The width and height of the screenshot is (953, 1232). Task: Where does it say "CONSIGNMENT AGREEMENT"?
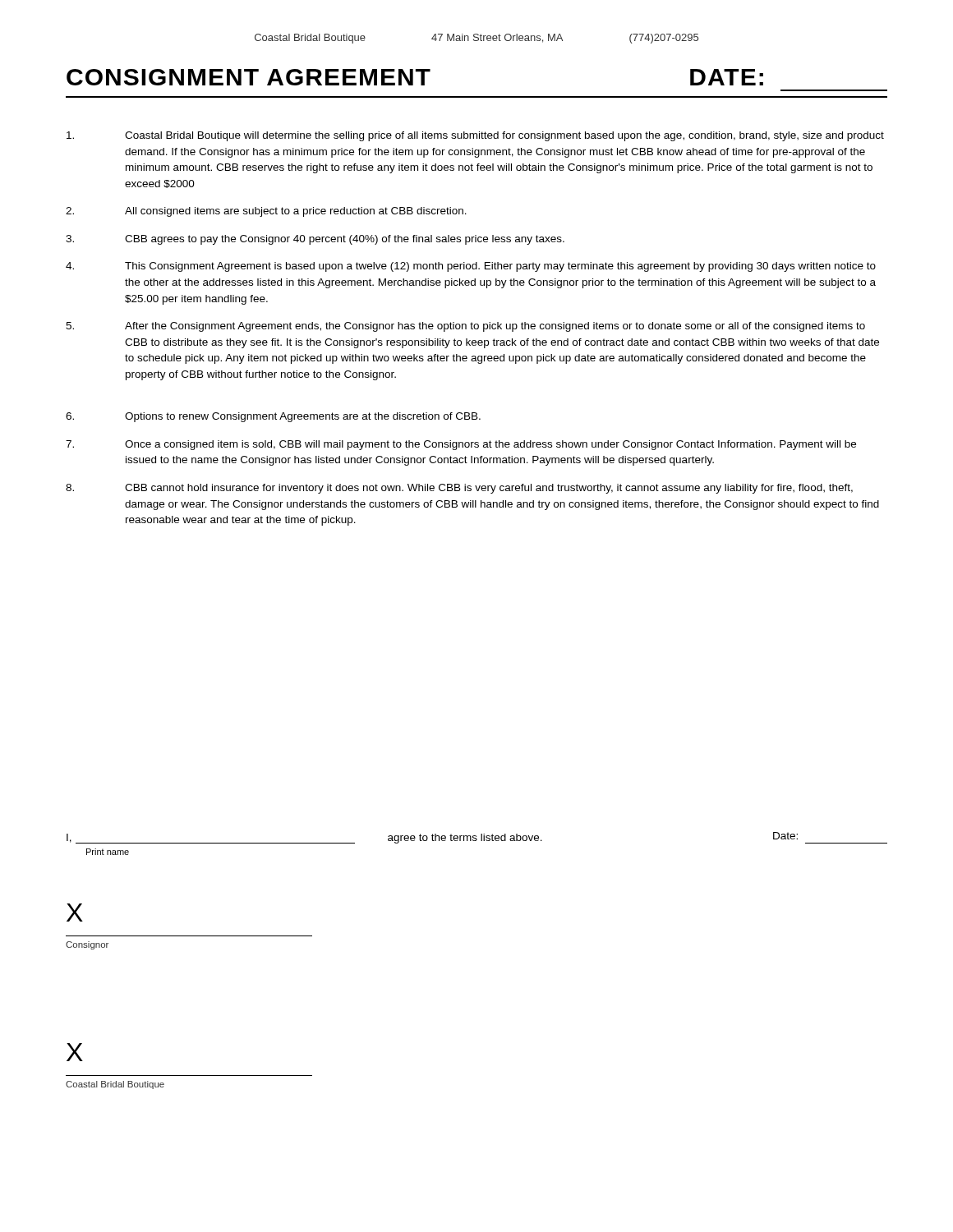[248, 77]
